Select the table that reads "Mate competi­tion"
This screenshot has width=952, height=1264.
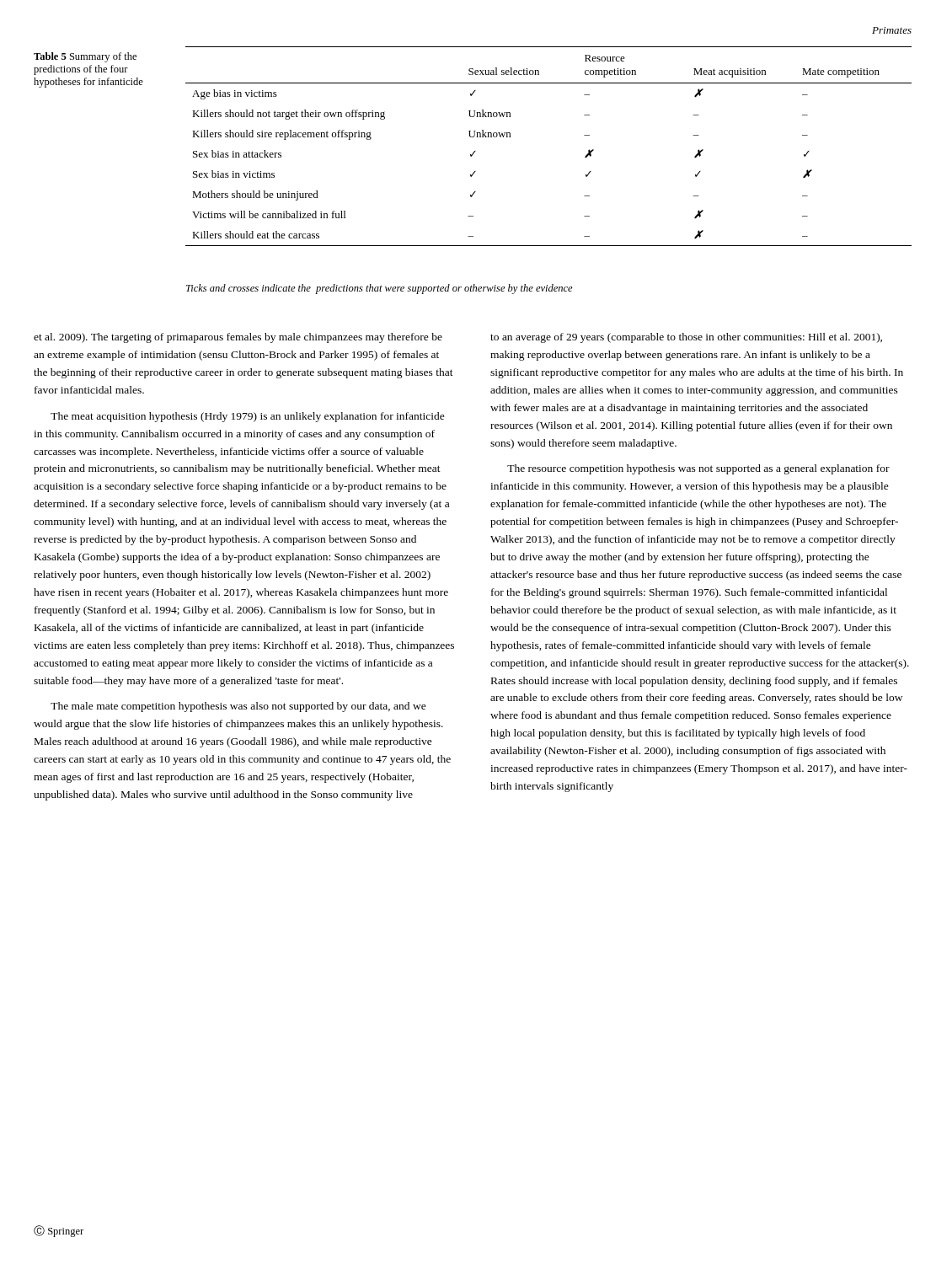click(548, 146)
